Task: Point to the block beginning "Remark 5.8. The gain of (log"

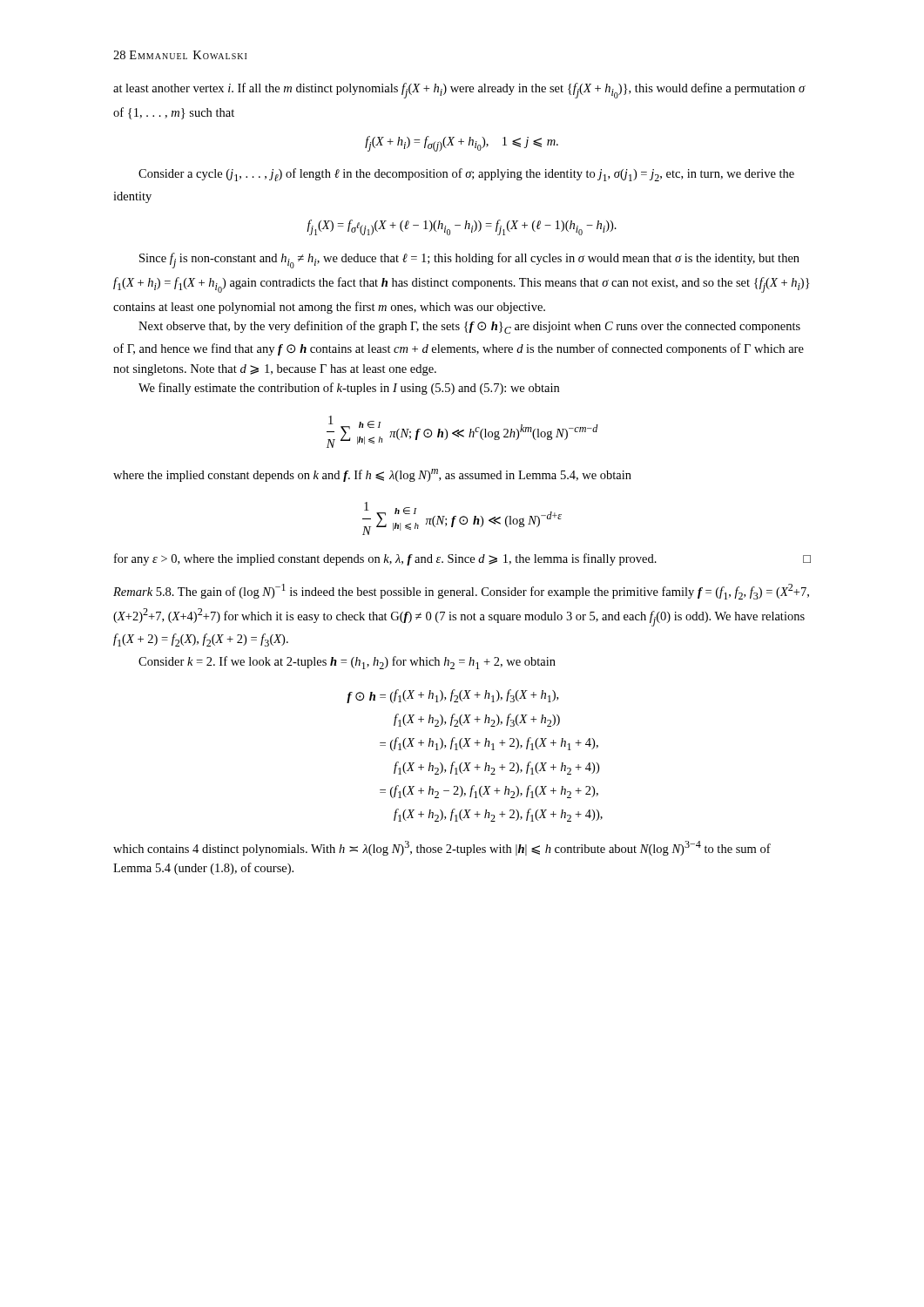Action: tap(461, 615)
